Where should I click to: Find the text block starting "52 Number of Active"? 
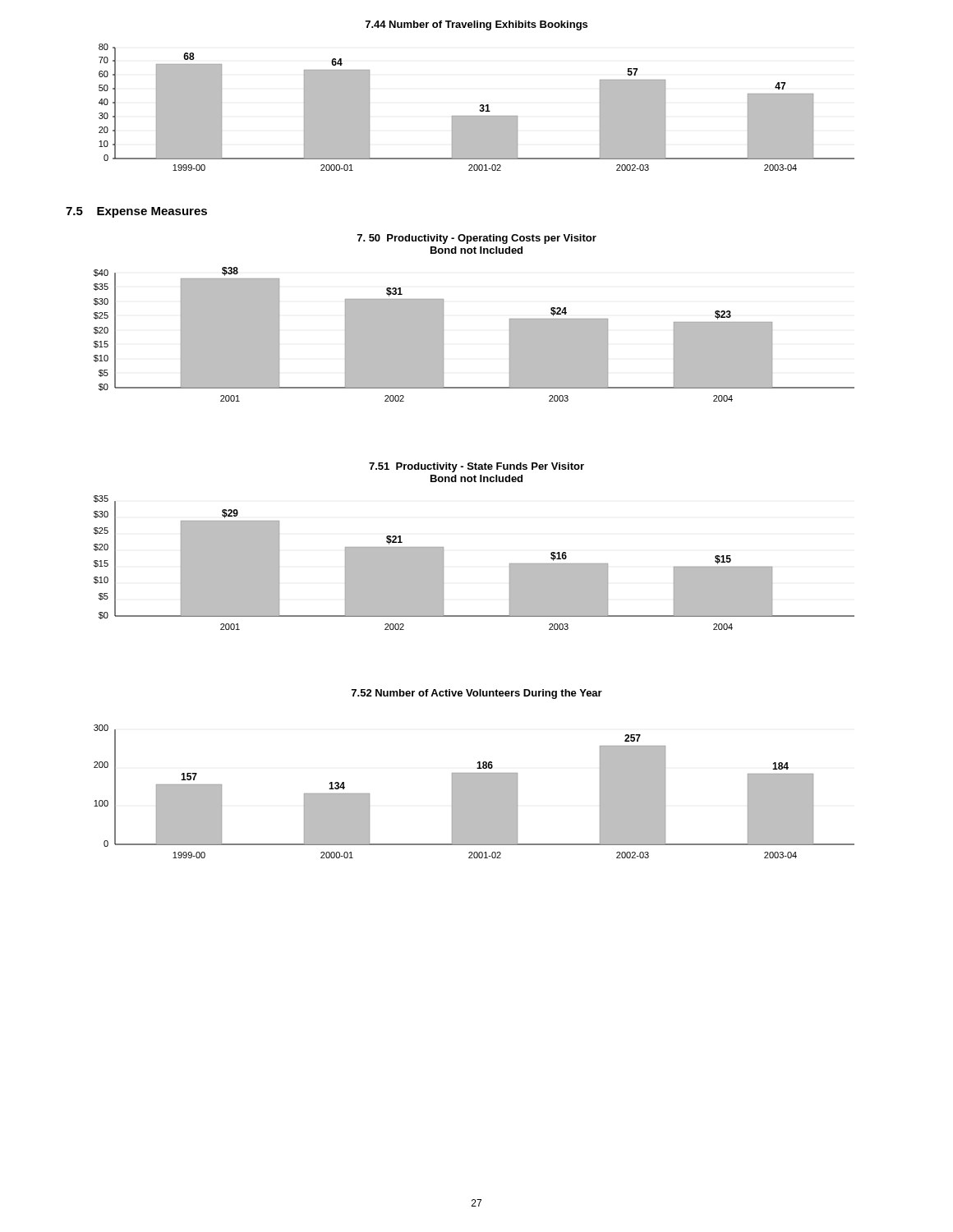coord(476,693)
